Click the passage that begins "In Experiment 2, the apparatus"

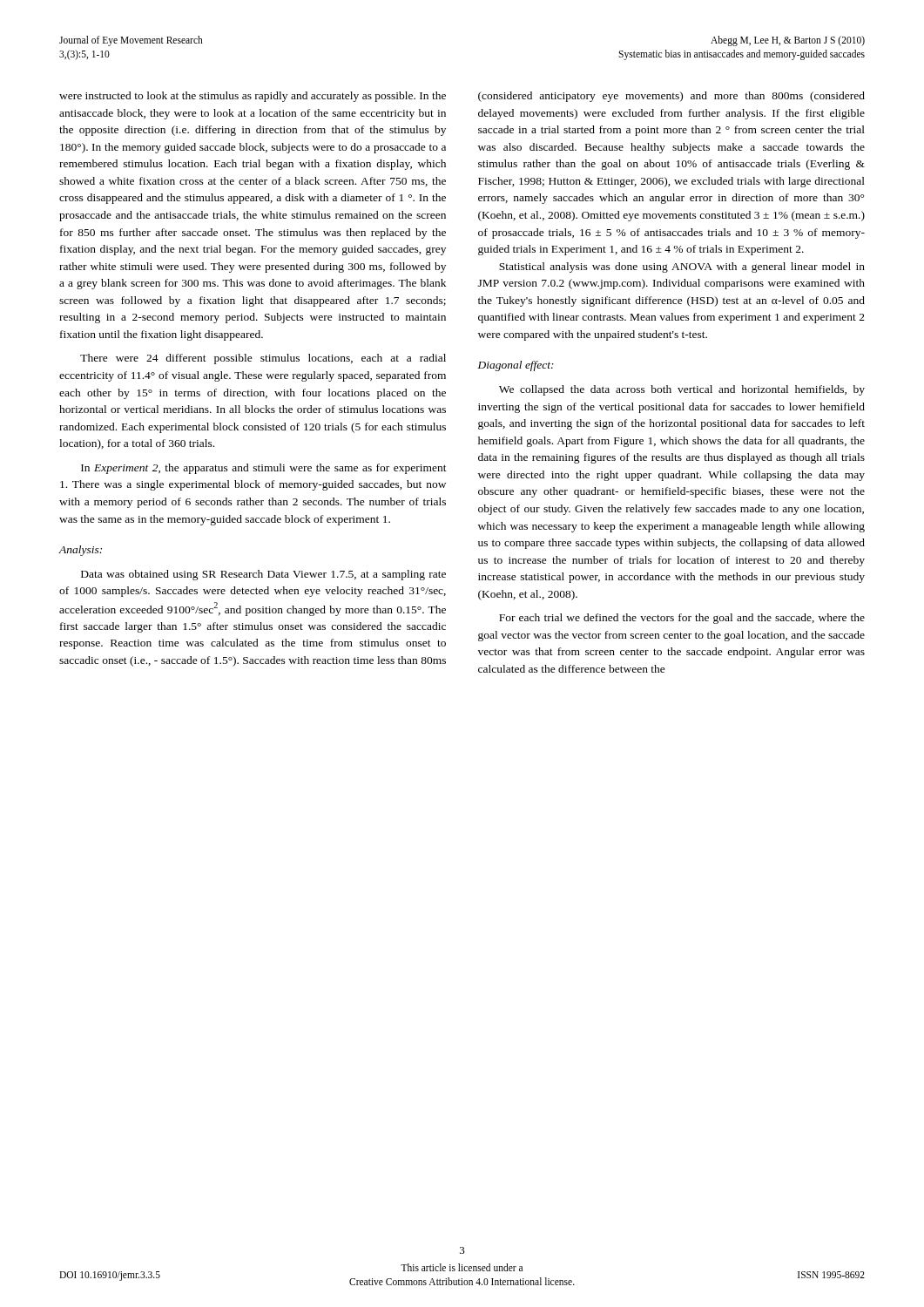pos(253,493)
